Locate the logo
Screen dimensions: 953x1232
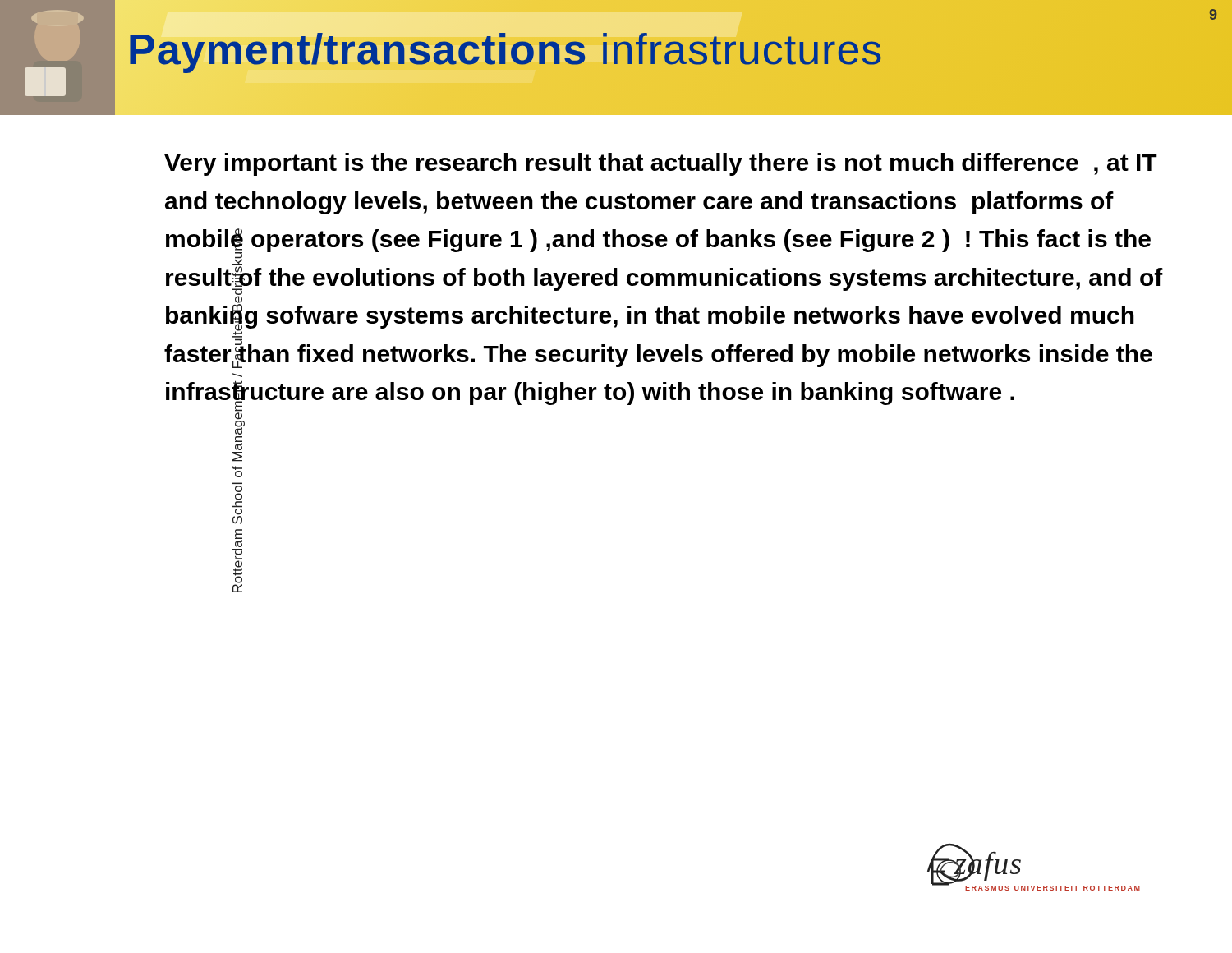pyautogui.click(x=1035, y=865)
